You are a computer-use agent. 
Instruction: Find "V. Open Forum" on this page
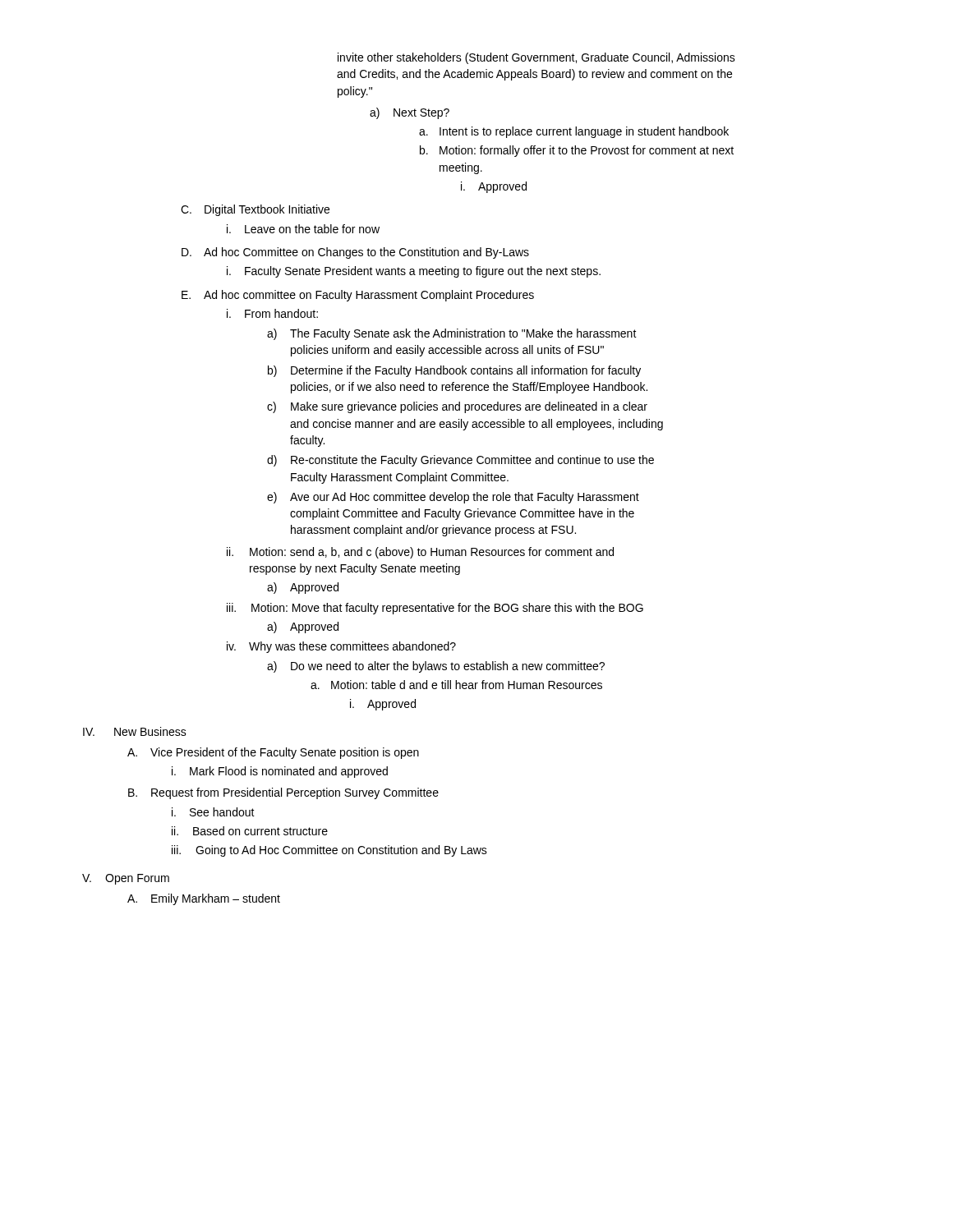coord(126,878)
